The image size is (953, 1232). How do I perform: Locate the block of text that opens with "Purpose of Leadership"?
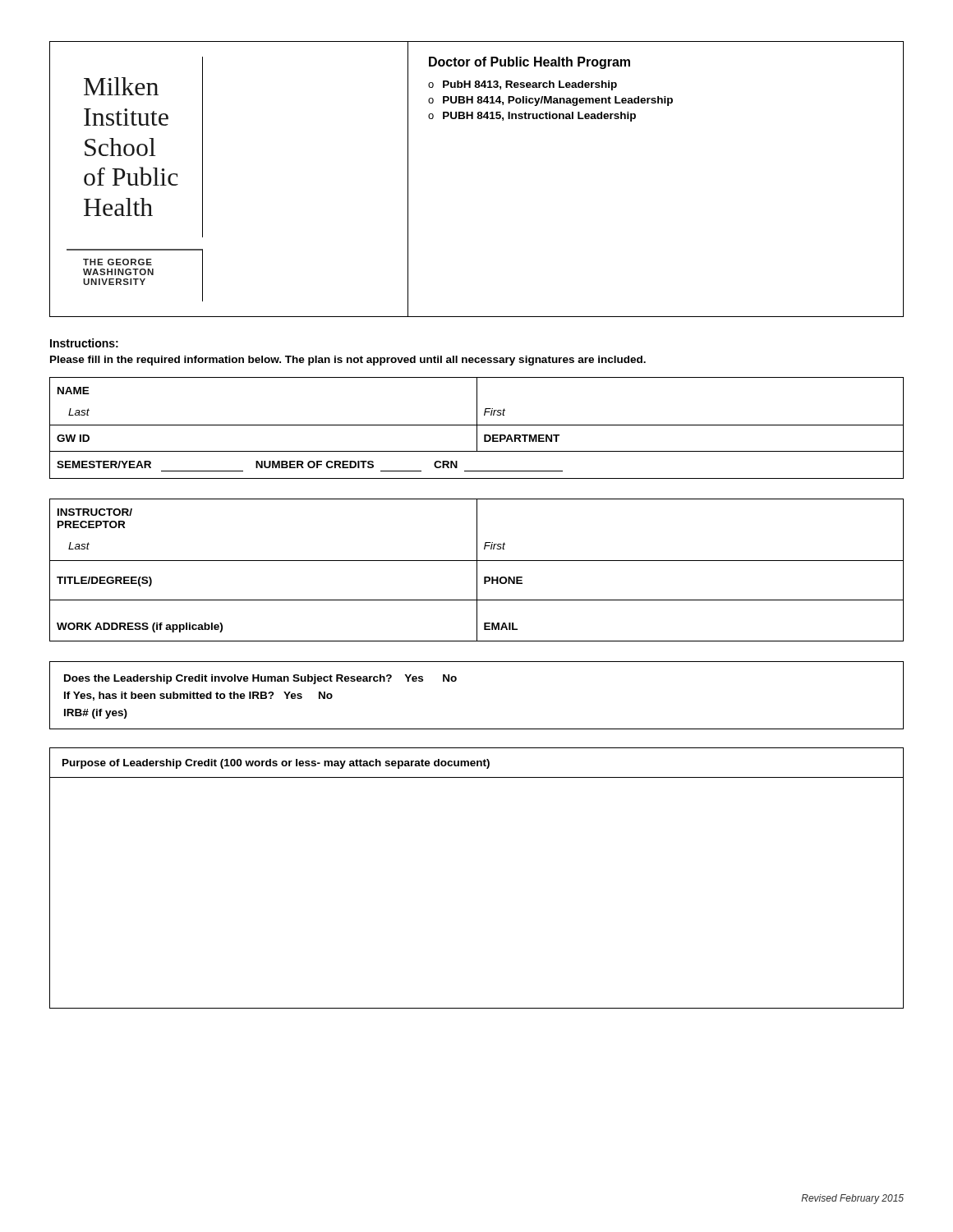click(276, 764)
